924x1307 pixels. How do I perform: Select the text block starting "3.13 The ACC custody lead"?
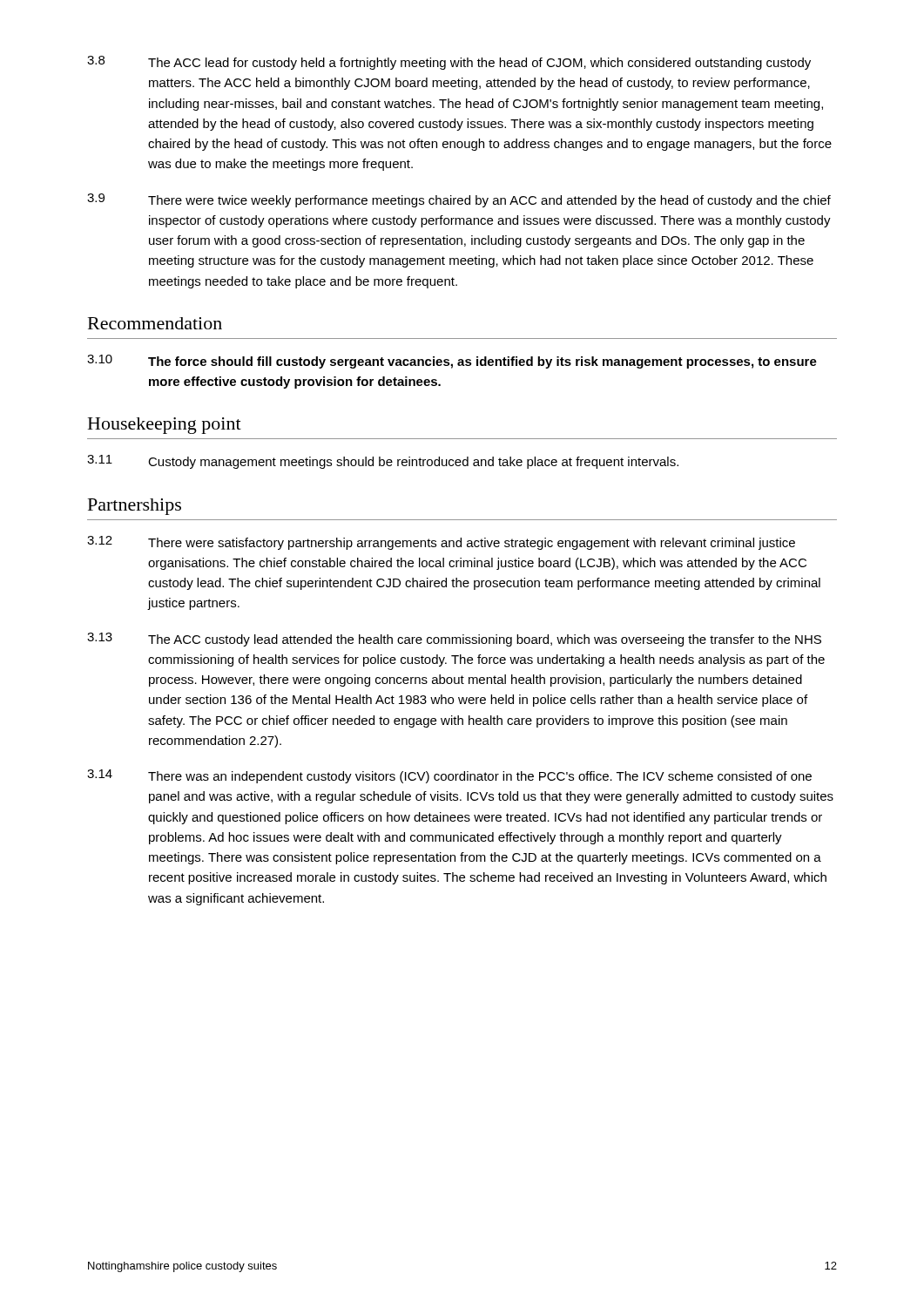point(462,689)
